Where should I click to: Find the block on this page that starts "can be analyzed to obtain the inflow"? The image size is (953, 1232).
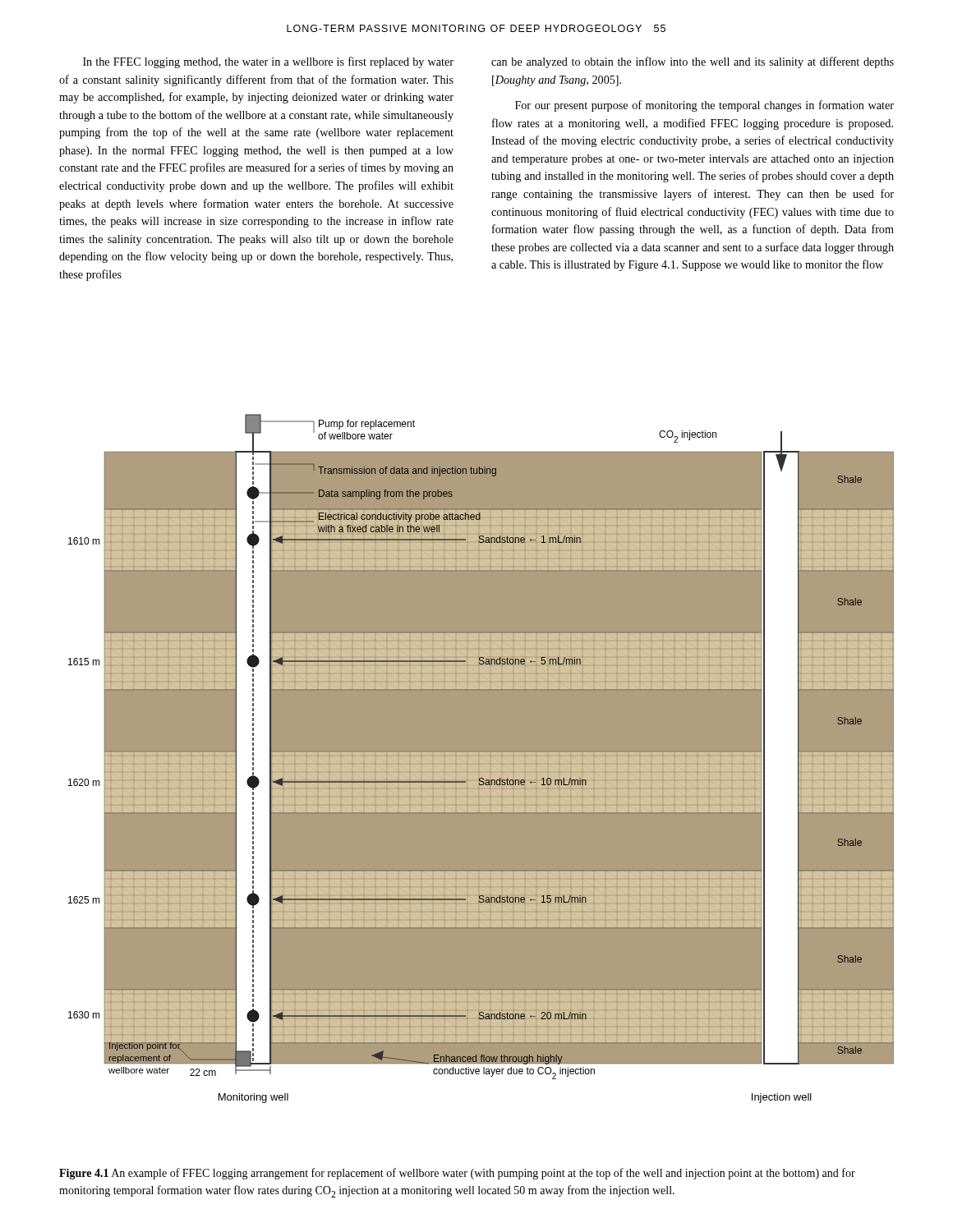coord(693,164)
